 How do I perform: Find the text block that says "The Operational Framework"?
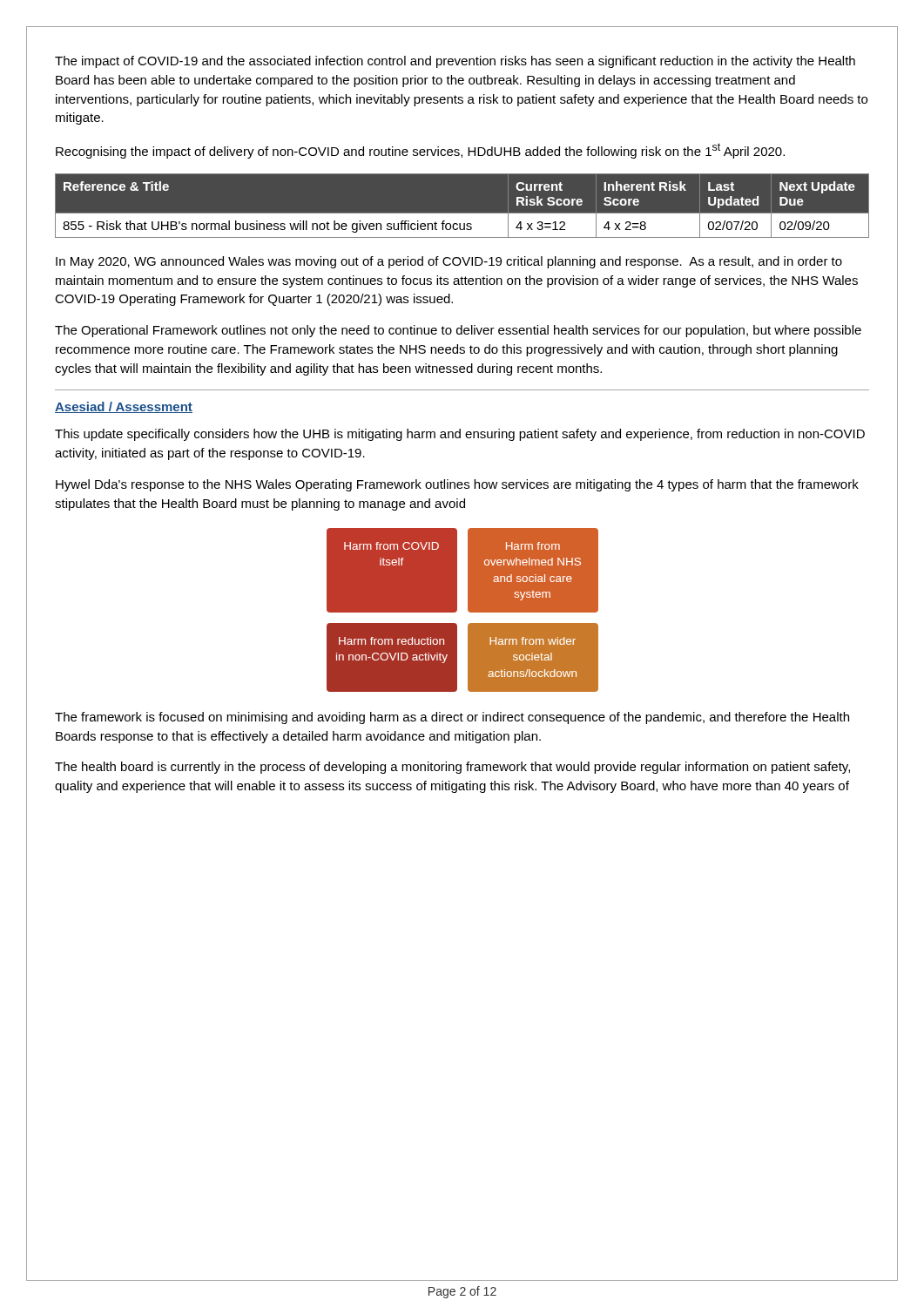coord(458,349)
